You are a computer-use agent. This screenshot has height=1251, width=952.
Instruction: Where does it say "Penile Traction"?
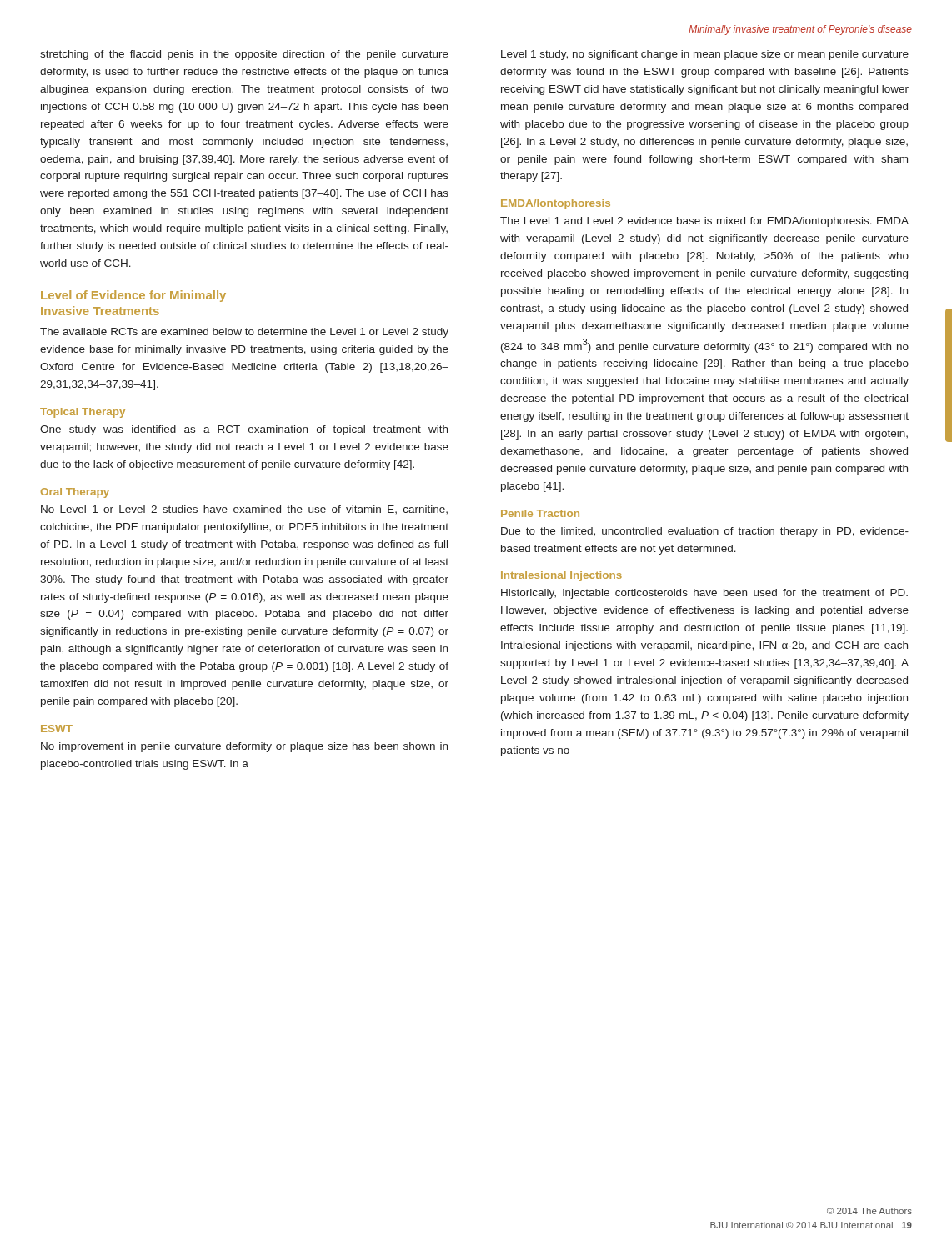tap(540, 513)
